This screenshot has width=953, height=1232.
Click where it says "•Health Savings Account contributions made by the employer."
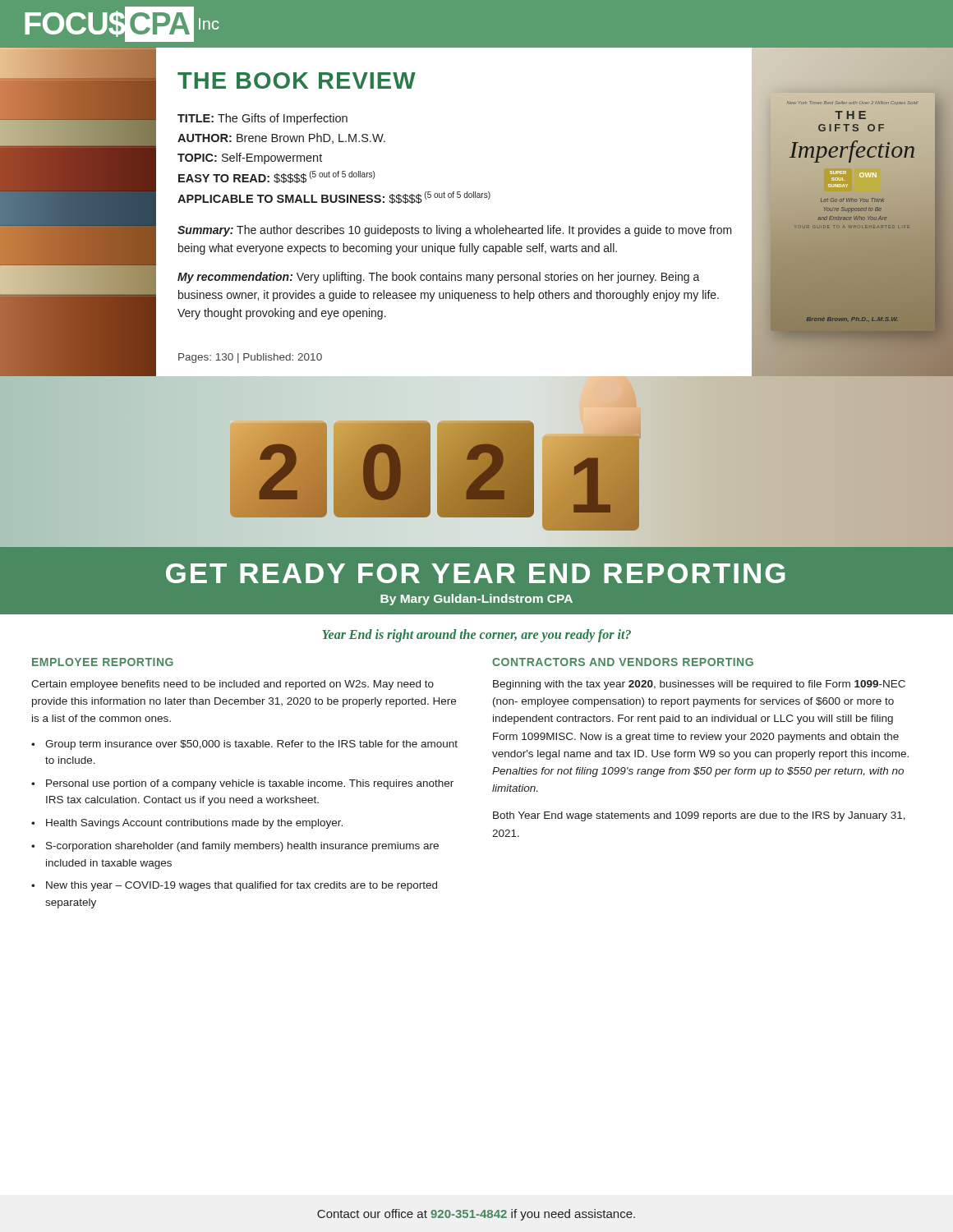tap(187, 823)
